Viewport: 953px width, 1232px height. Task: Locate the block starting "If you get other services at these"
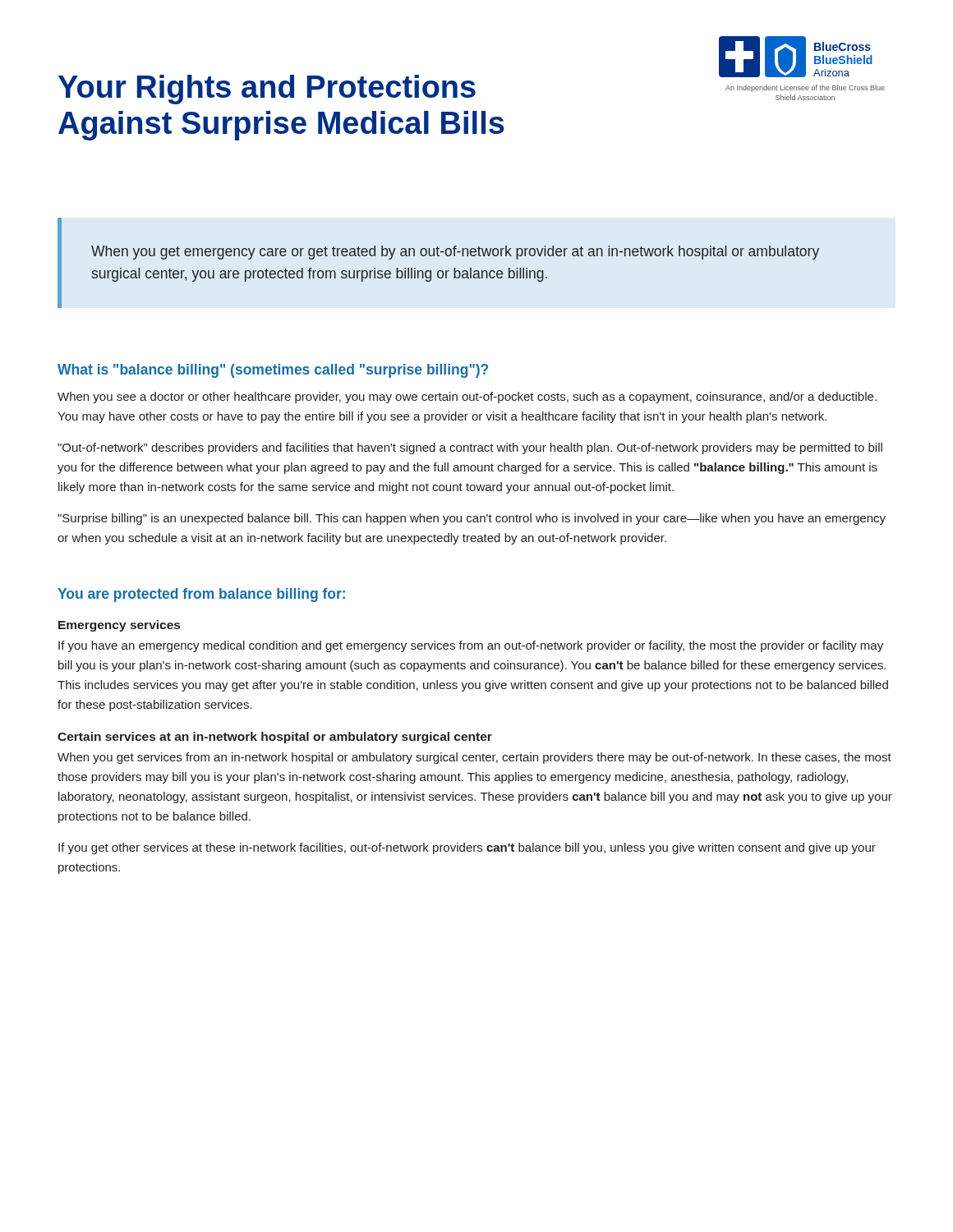coord(476,857)
